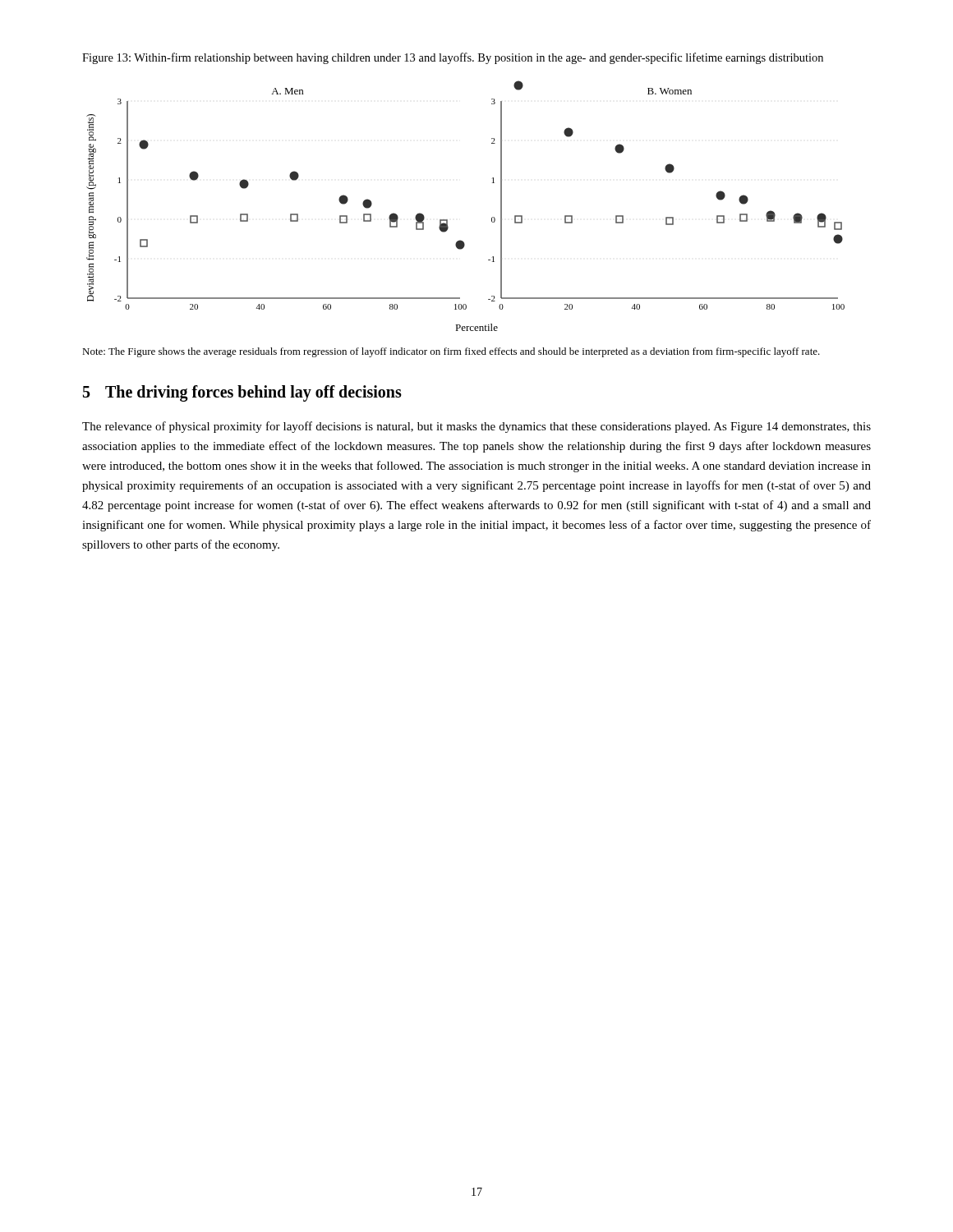
Task: Navigate to the text starting "Note: The Figure shows the average residuals from"
Action: click(x=451, y=351)
